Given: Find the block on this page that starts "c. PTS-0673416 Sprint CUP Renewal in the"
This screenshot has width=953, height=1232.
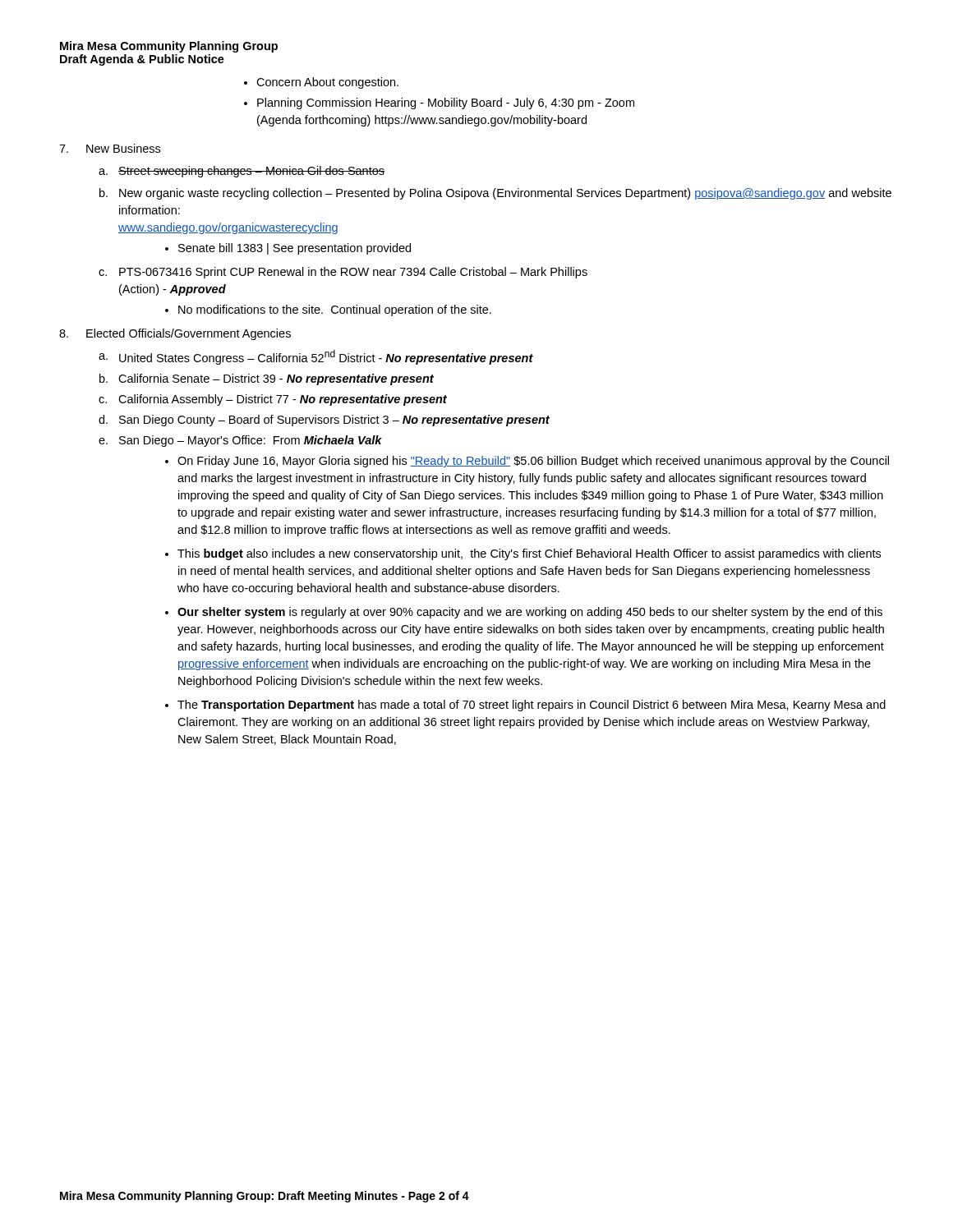Looking at the screenshot, I should [343, 281].
